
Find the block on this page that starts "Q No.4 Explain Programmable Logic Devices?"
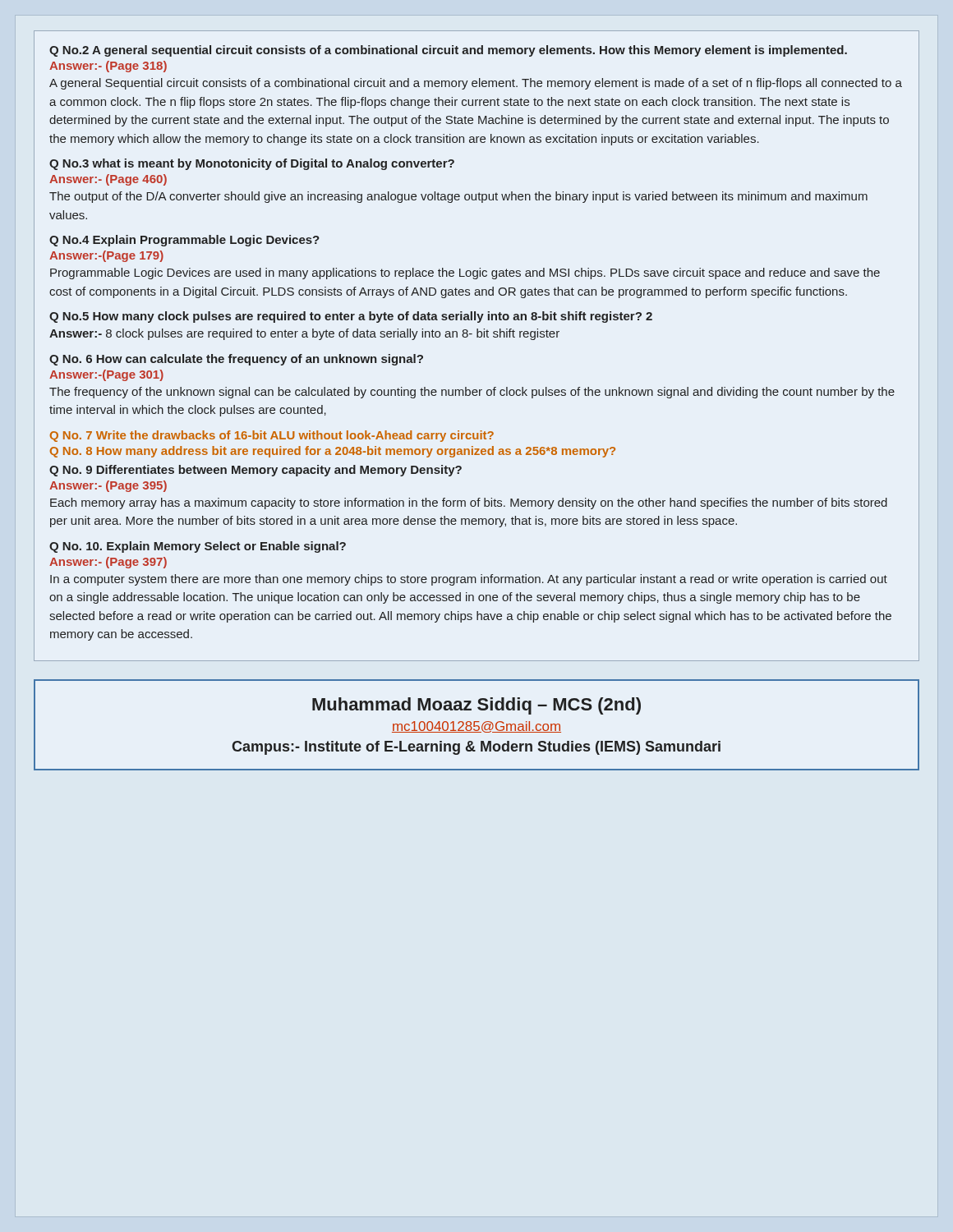coord(476,267)
